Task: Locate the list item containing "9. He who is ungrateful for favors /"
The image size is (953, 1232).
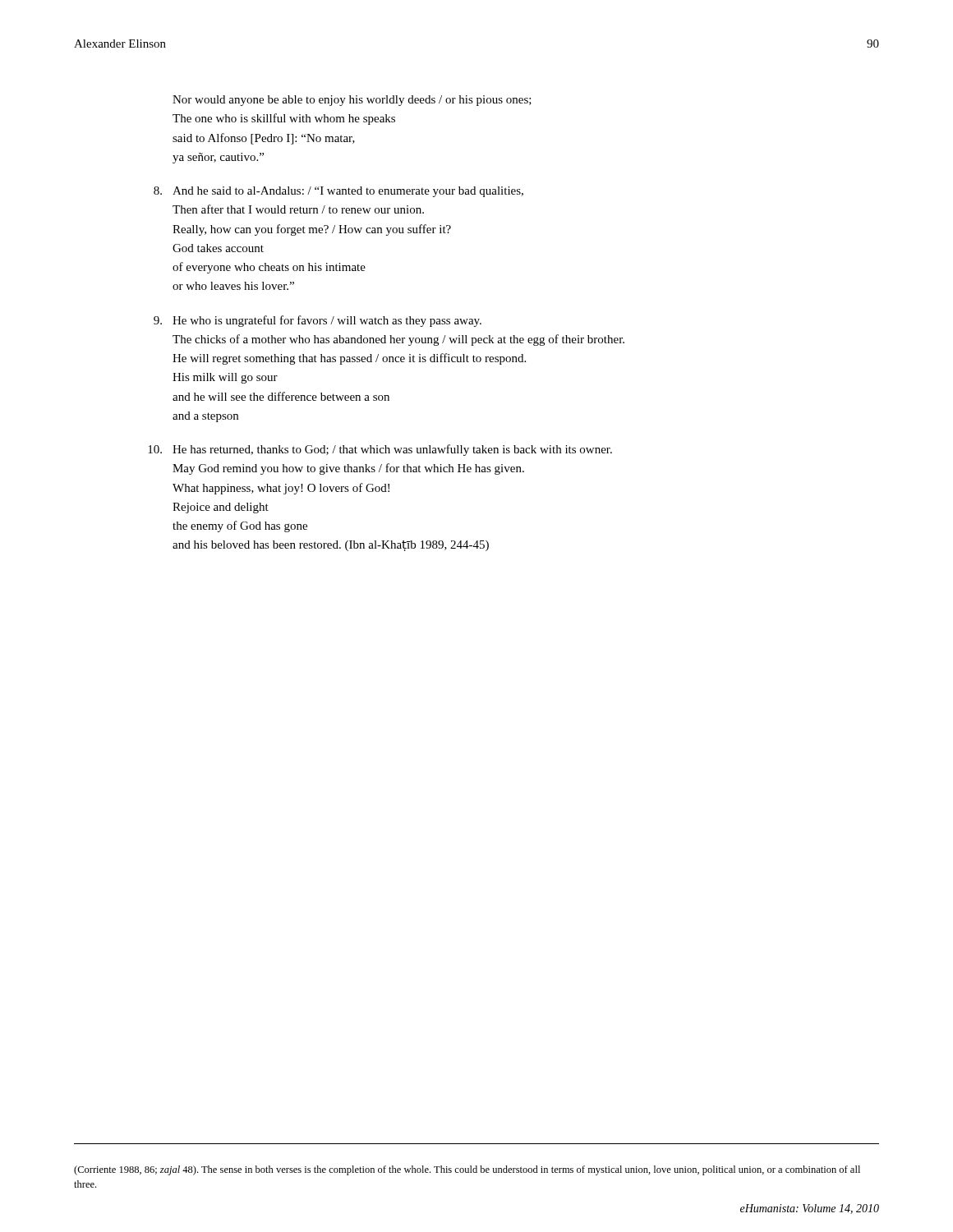Action: [x=476, y=368]
